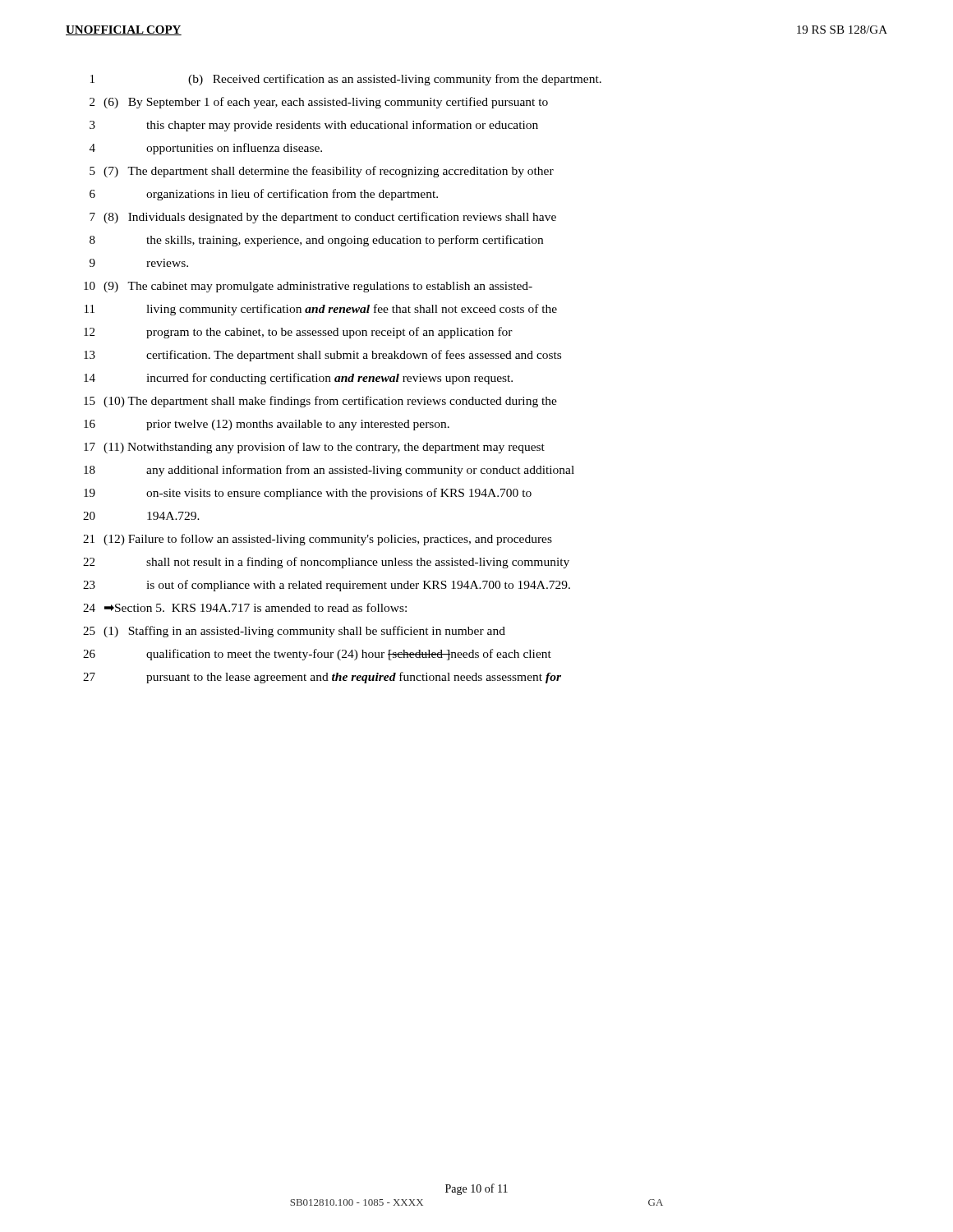Point to the block beginning "19 on-site visits to ensure compliance with the"
Image resolution: width=953 pixels, height=1232 pixels.
[476, 493]
